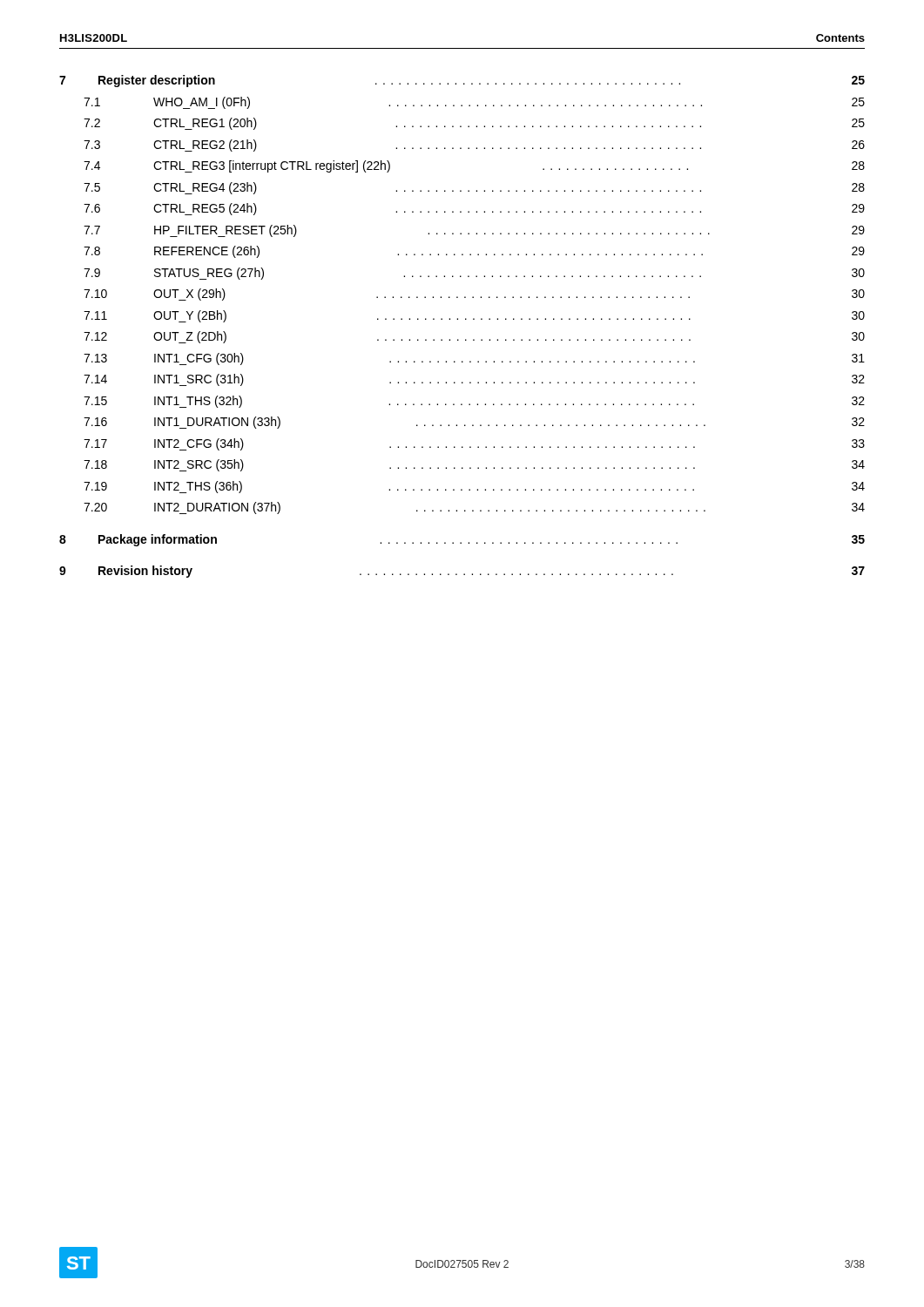Select the element starting "7.1 WHO_AM_I (0Fh) ."

pos(462,102)
